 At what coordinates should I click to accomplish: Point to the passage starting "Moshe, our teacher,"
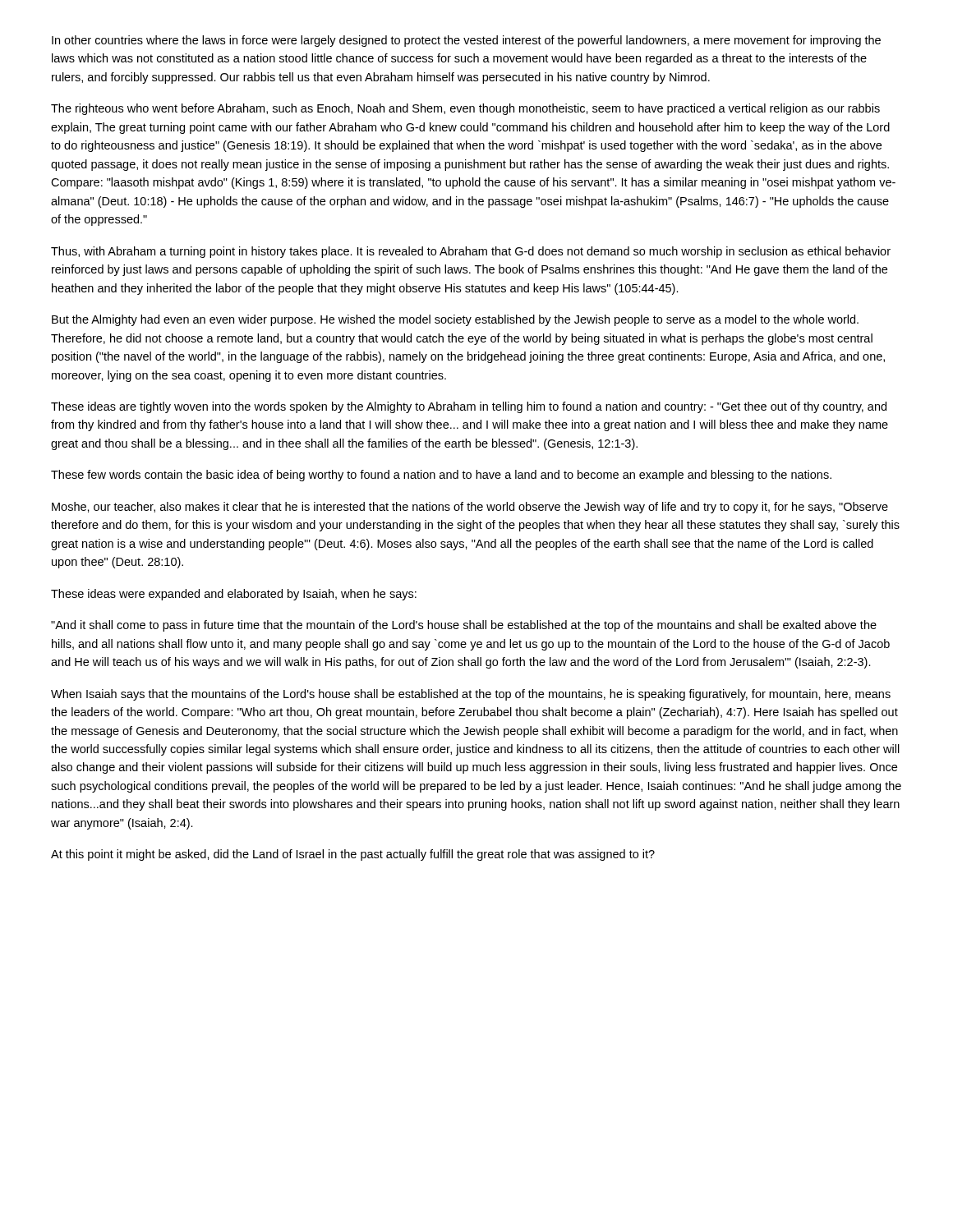click(475, 534)
